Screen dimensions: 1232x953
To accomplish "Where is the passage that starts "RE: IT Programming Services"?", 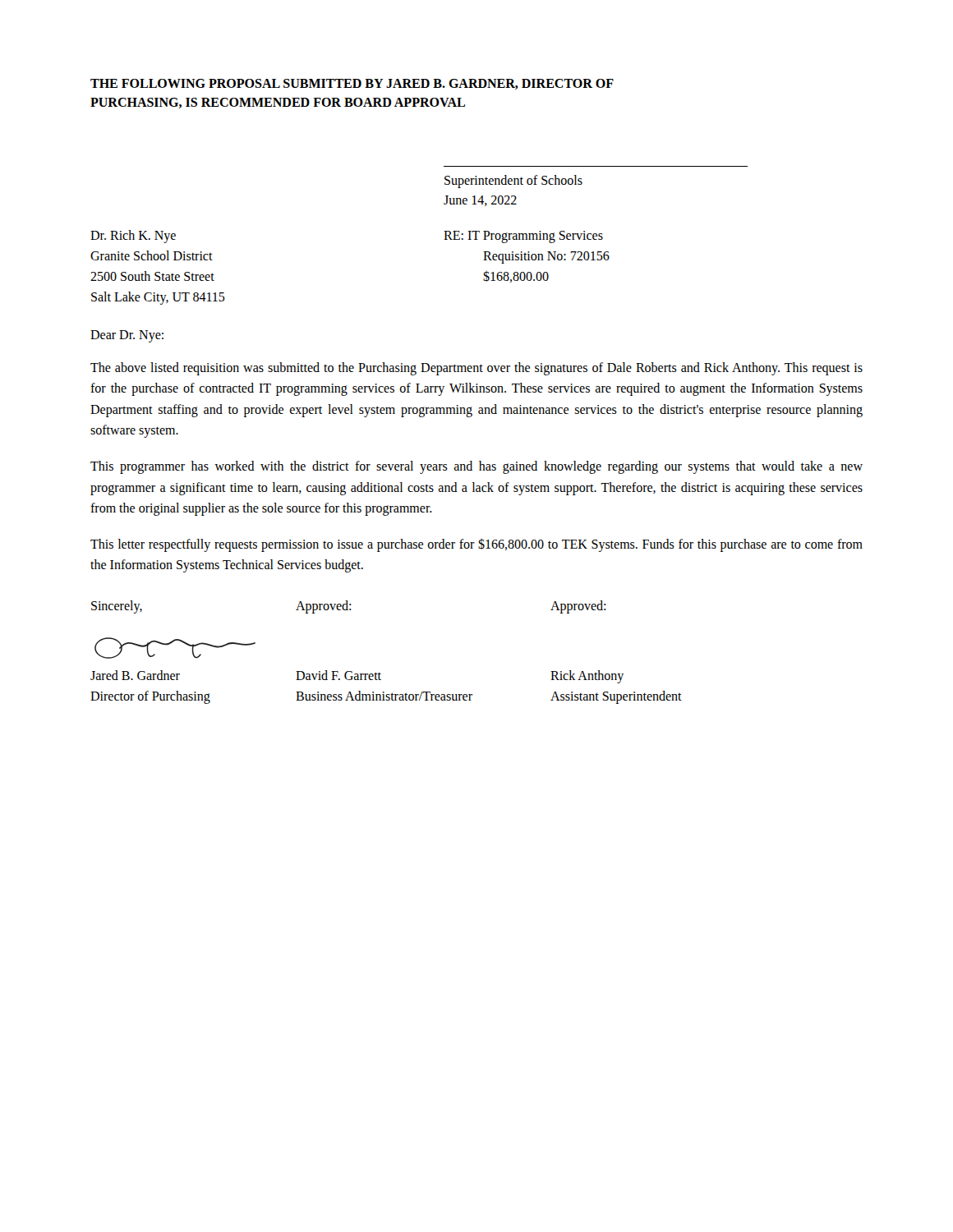I will click(x=527, y=256).
